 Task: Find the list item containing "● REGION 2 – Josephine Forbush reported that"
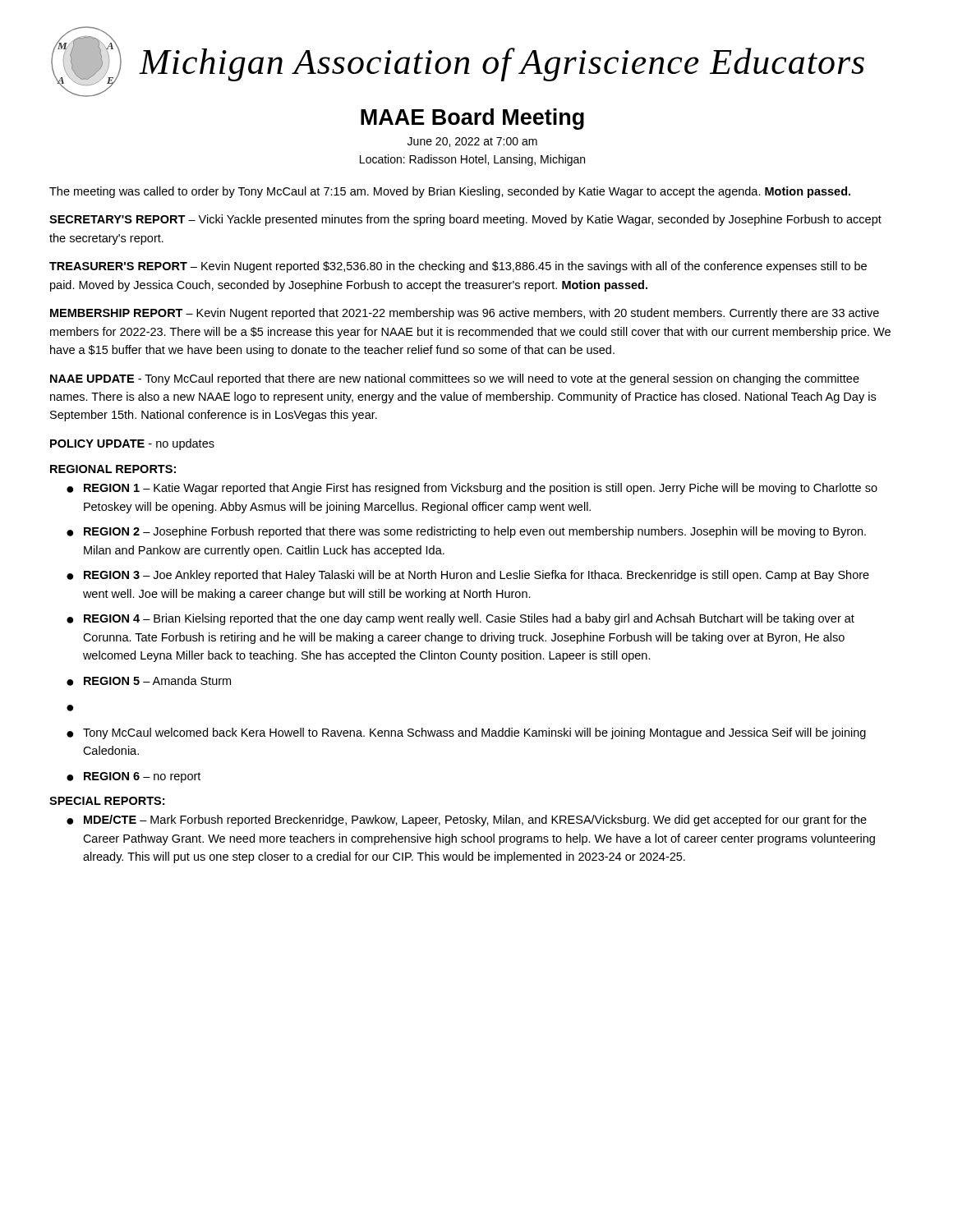coord(481,541)
